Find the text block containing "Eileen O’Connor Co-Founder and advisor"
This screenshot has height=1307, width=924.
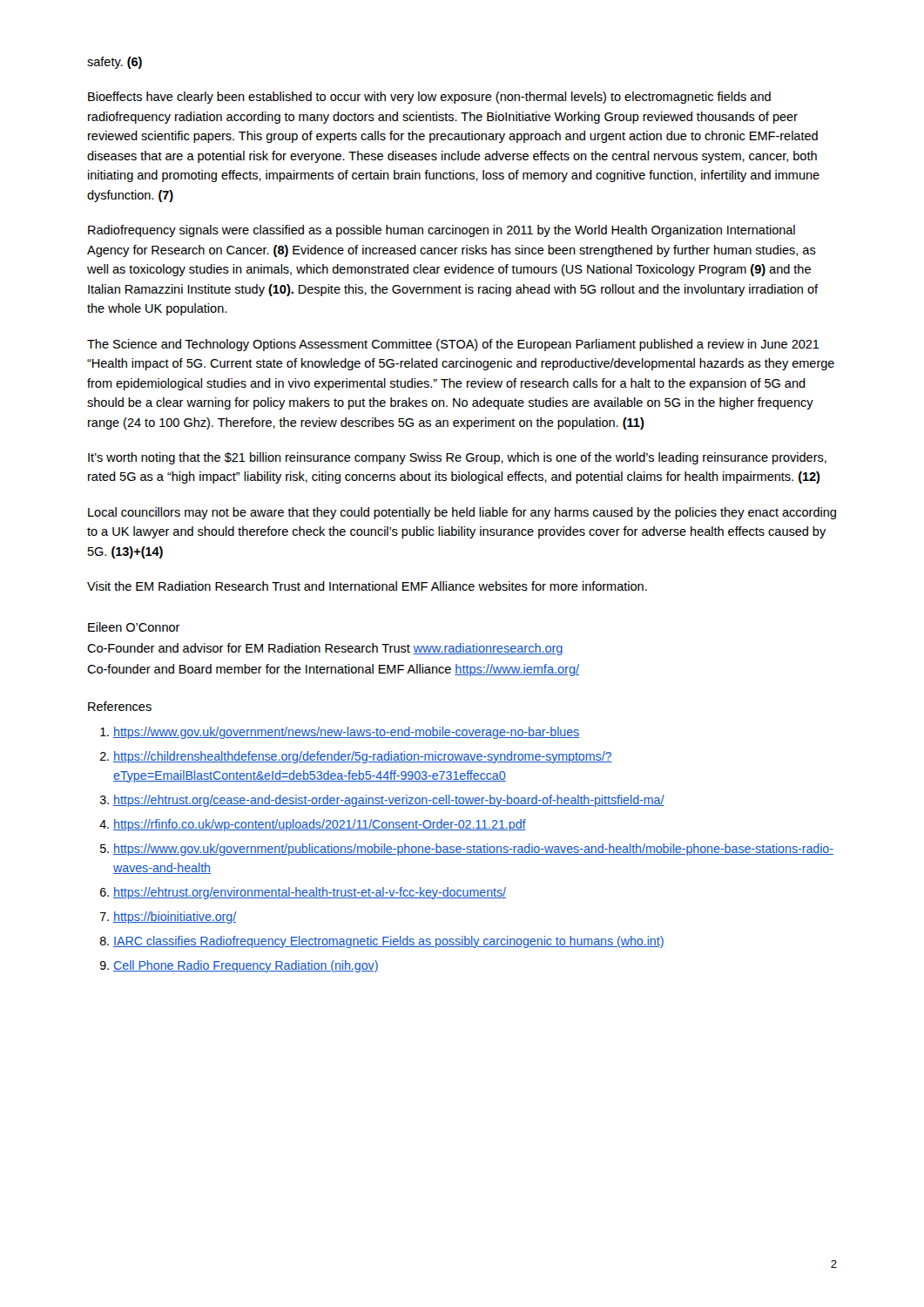coord(333,648)
